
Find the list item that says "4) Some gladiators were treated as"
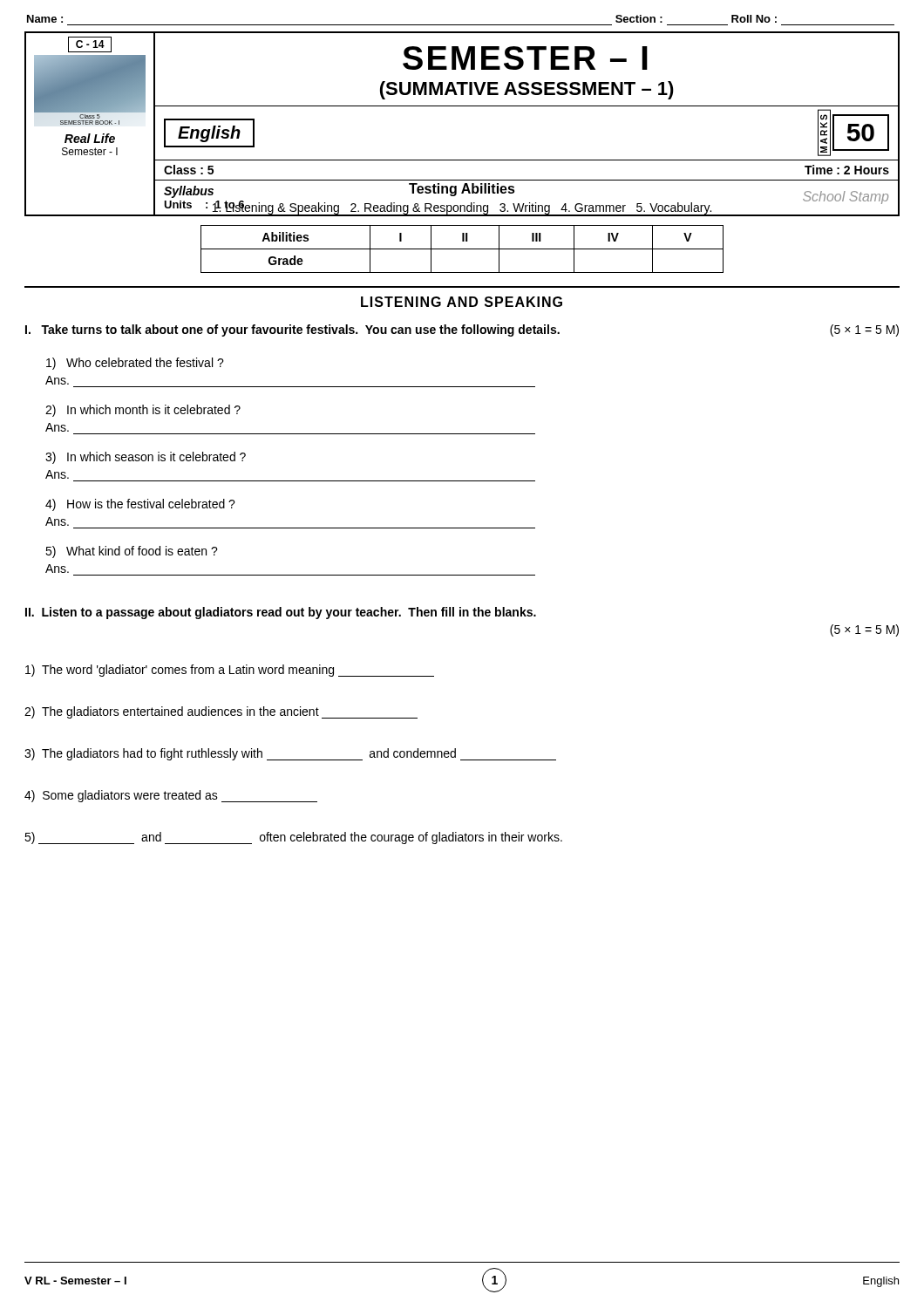pos(171,795)
